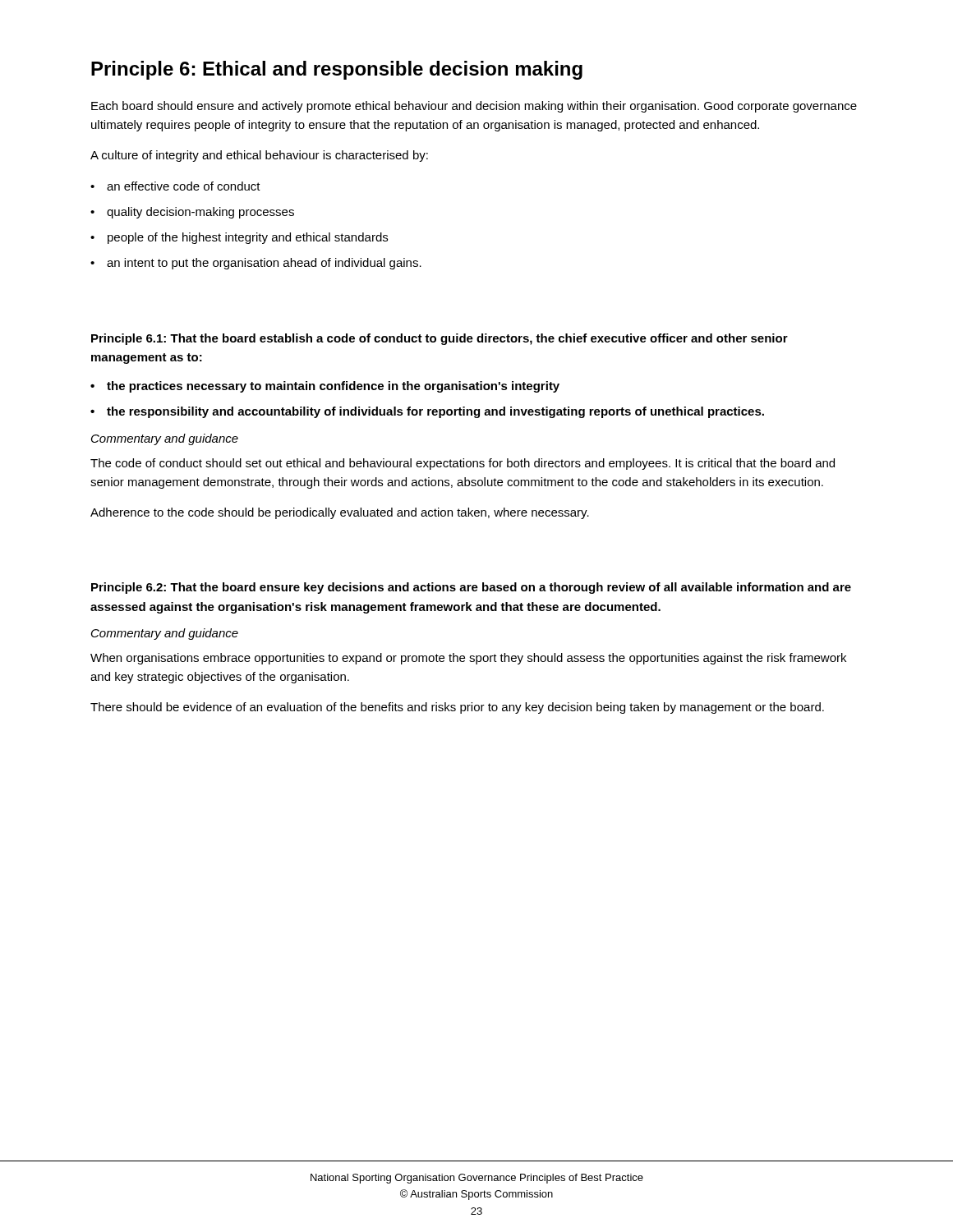Select the block starting "quality decision-making processes"
The height and width of the screenshot is (1232, 953).
click(x=201, y=211)
